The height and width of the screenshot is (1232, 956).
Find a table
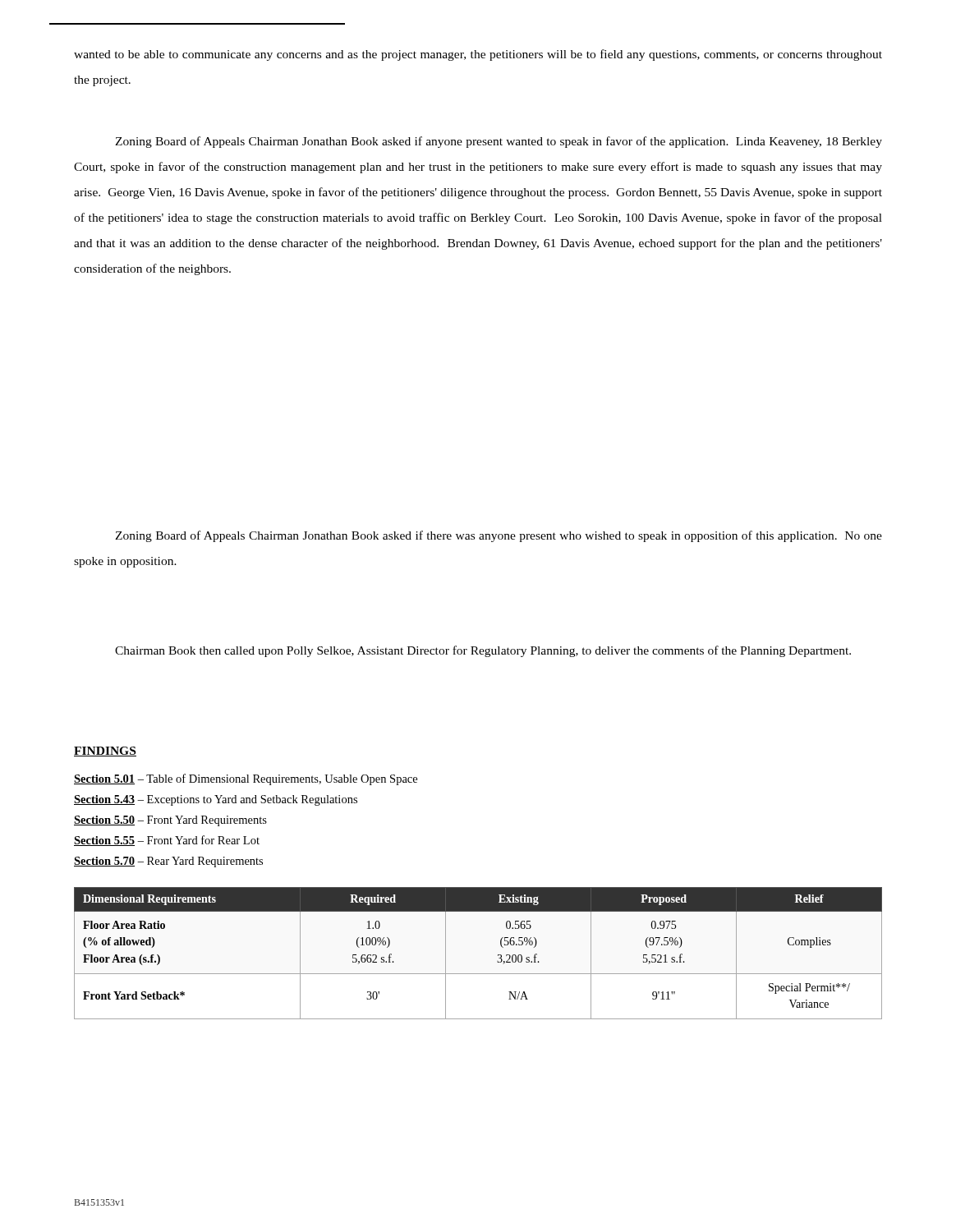[478, 953]
